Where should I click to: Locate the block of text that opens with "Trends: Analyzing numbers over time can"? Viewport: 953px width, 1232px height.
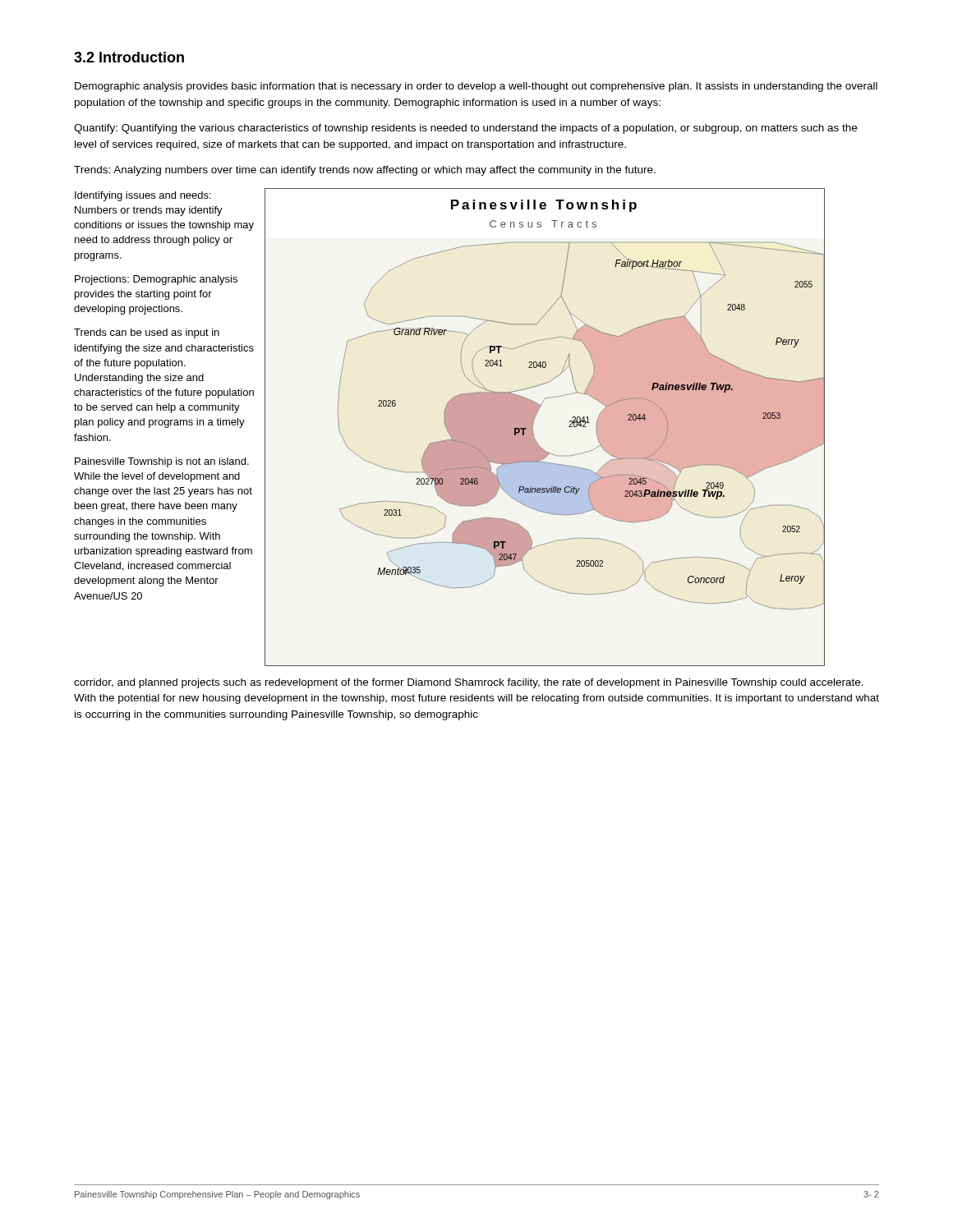[365, 170]
